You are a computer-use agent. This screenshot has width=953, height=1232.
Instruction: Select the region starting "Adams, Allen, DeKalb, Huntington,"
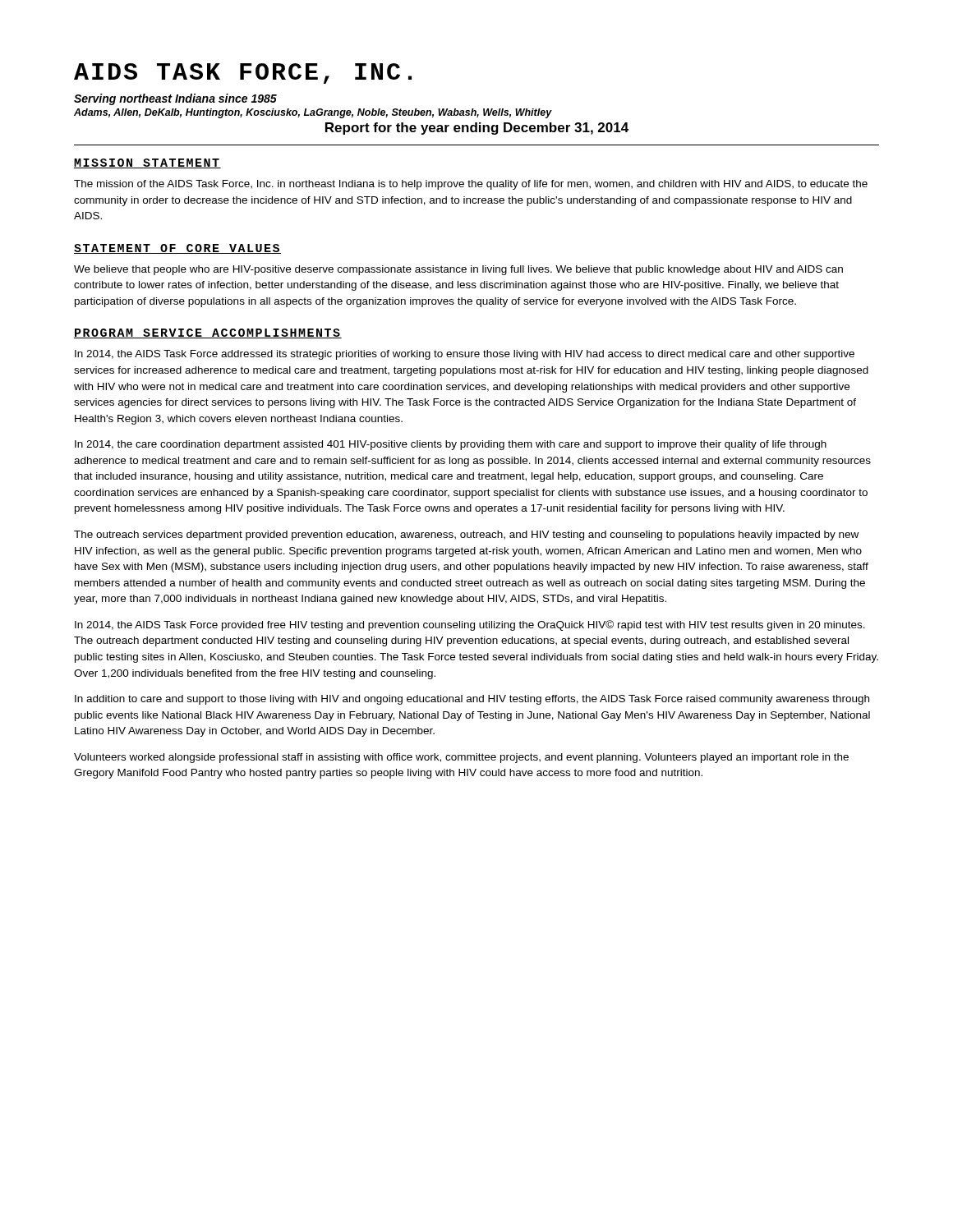[313, 113]
